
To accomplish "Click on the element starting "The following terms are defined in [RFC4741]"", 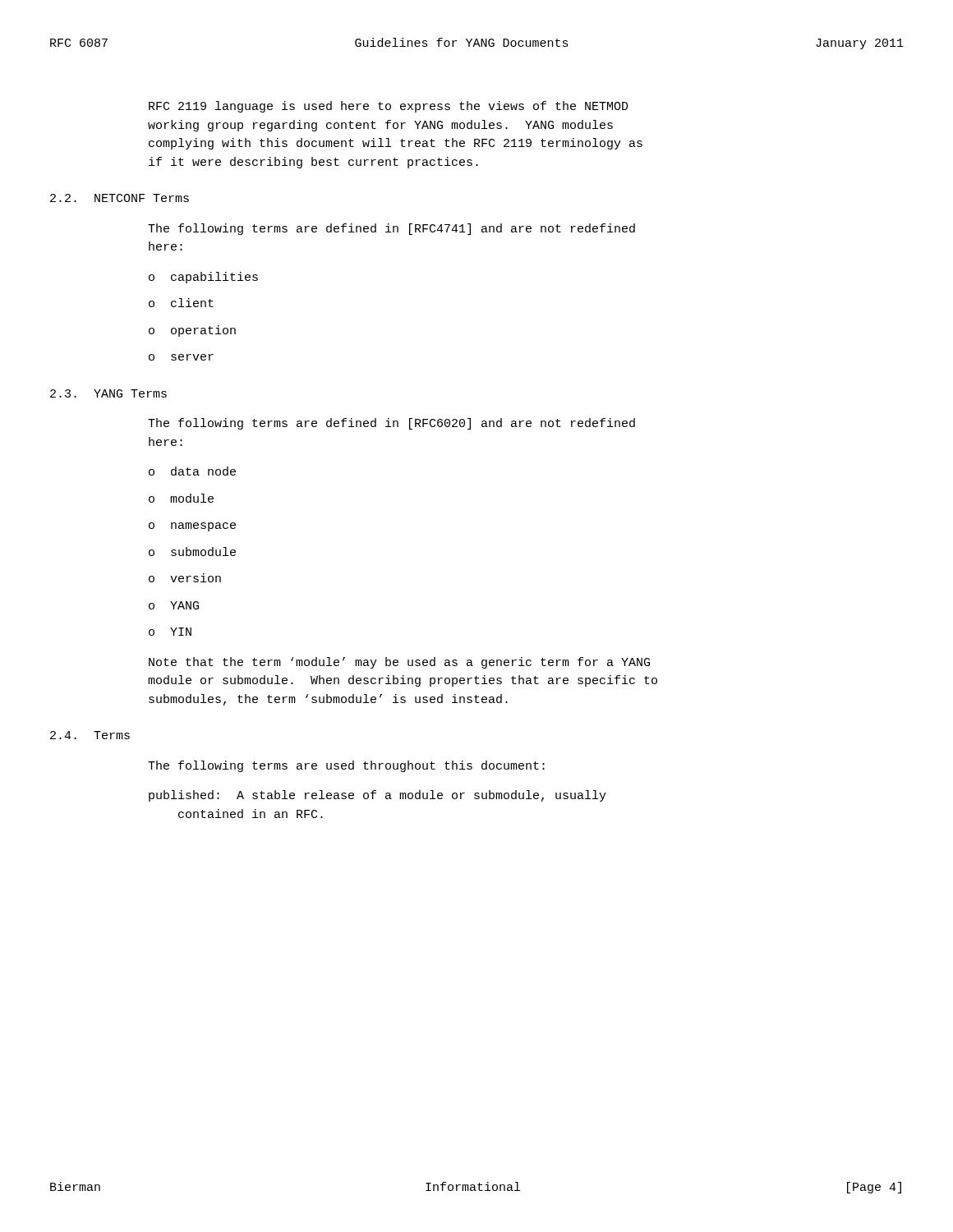I will click(x=392, y=238).
